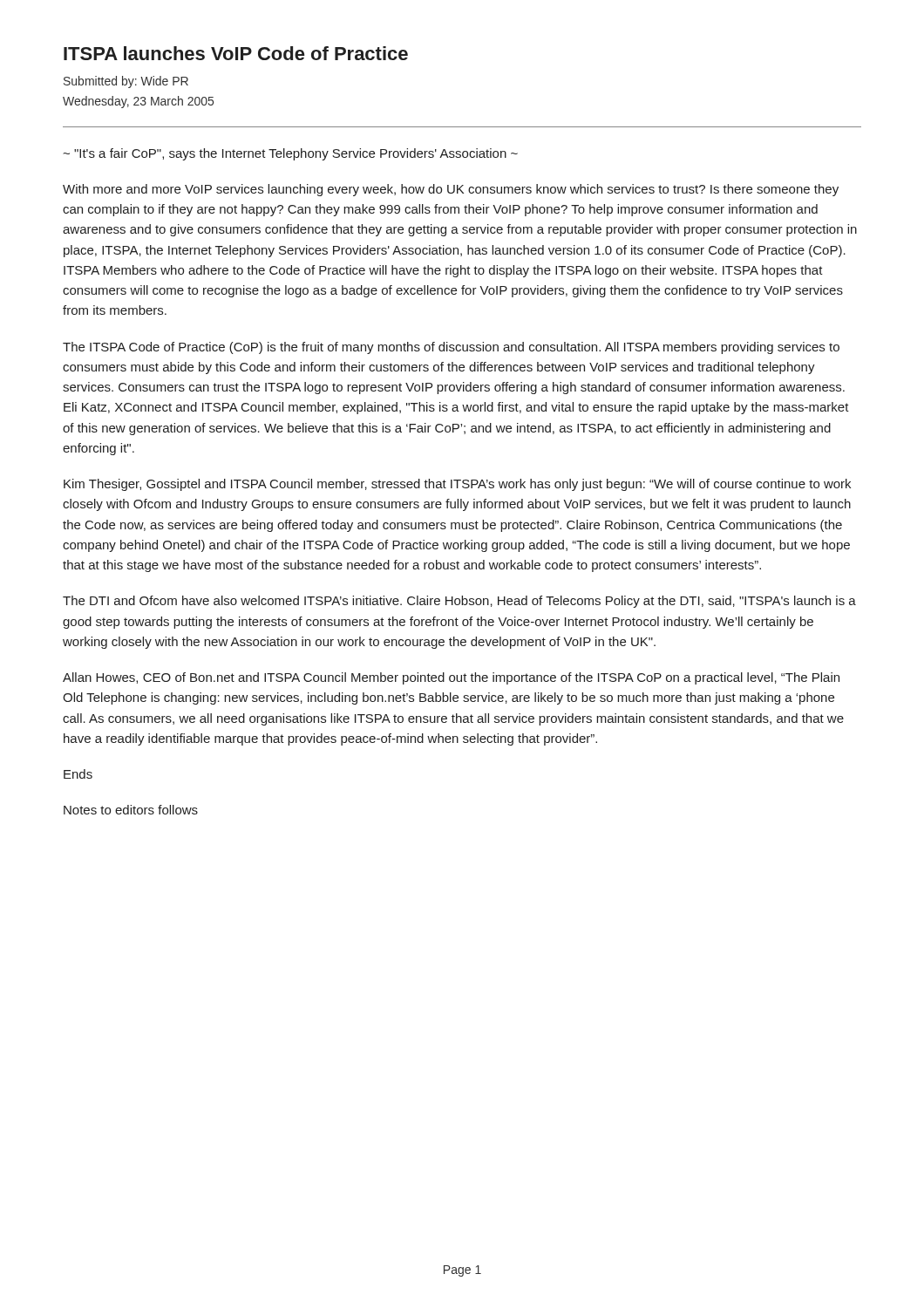Viewport: 924px width, 1308px height.
Task: Where is the passage that starts "Allan Howes, CEO of Bon.net and ITSPA"?
Action: click(453, 708)
